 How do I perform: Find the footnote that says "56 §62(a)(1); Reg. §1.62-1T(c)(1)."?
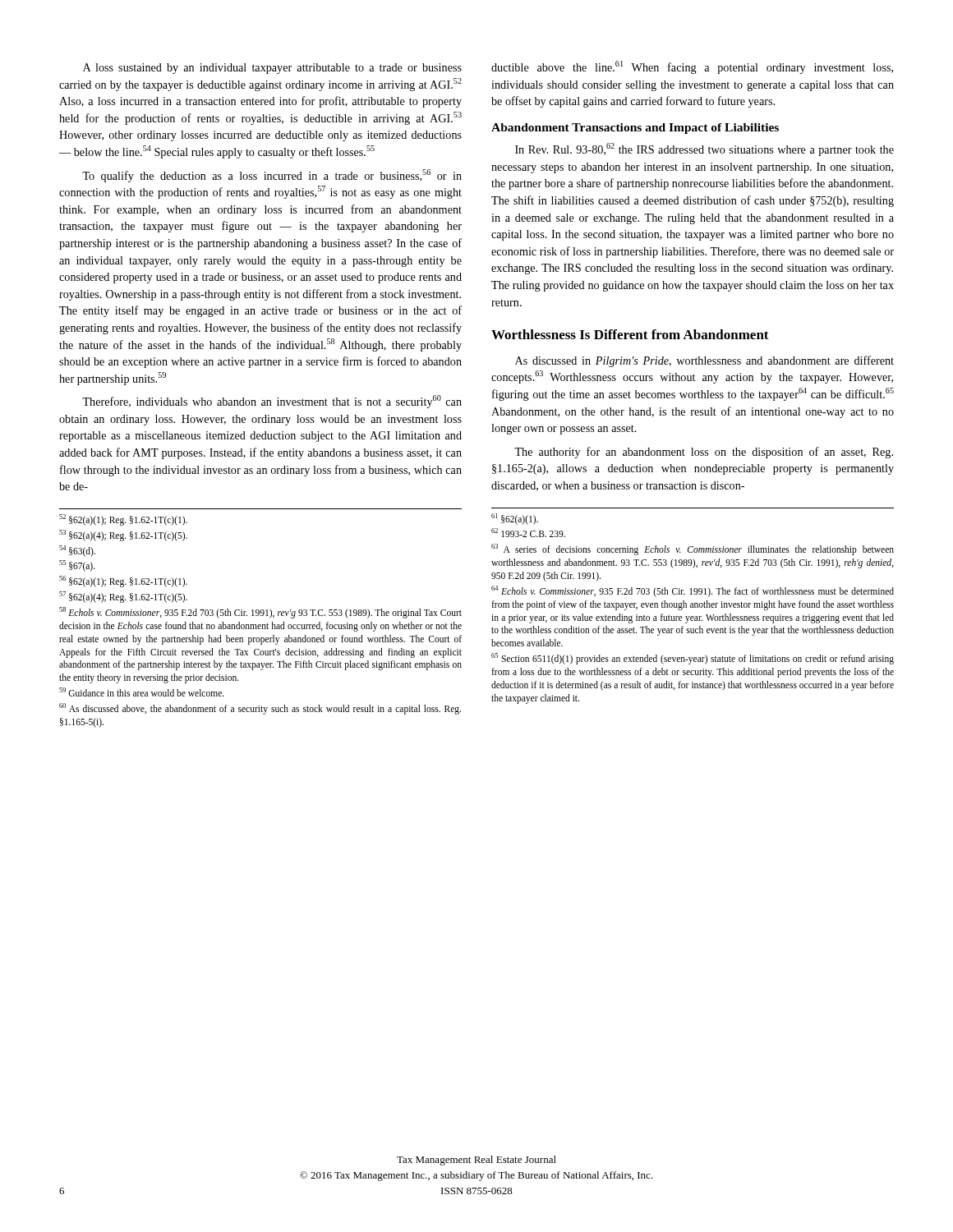[123, 582]
